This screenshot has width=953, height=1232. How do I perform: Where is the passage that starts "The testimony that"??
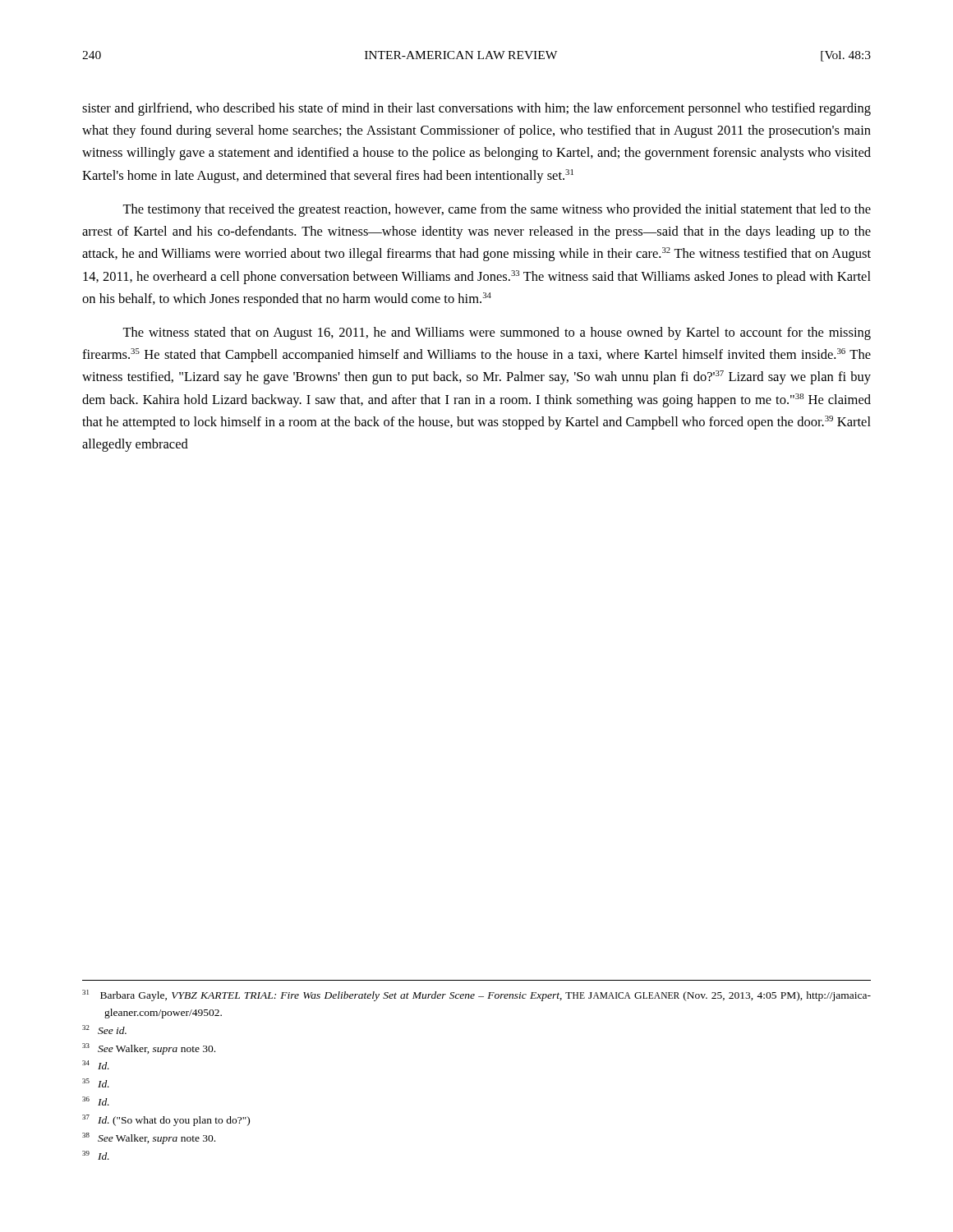coord(476,254)
